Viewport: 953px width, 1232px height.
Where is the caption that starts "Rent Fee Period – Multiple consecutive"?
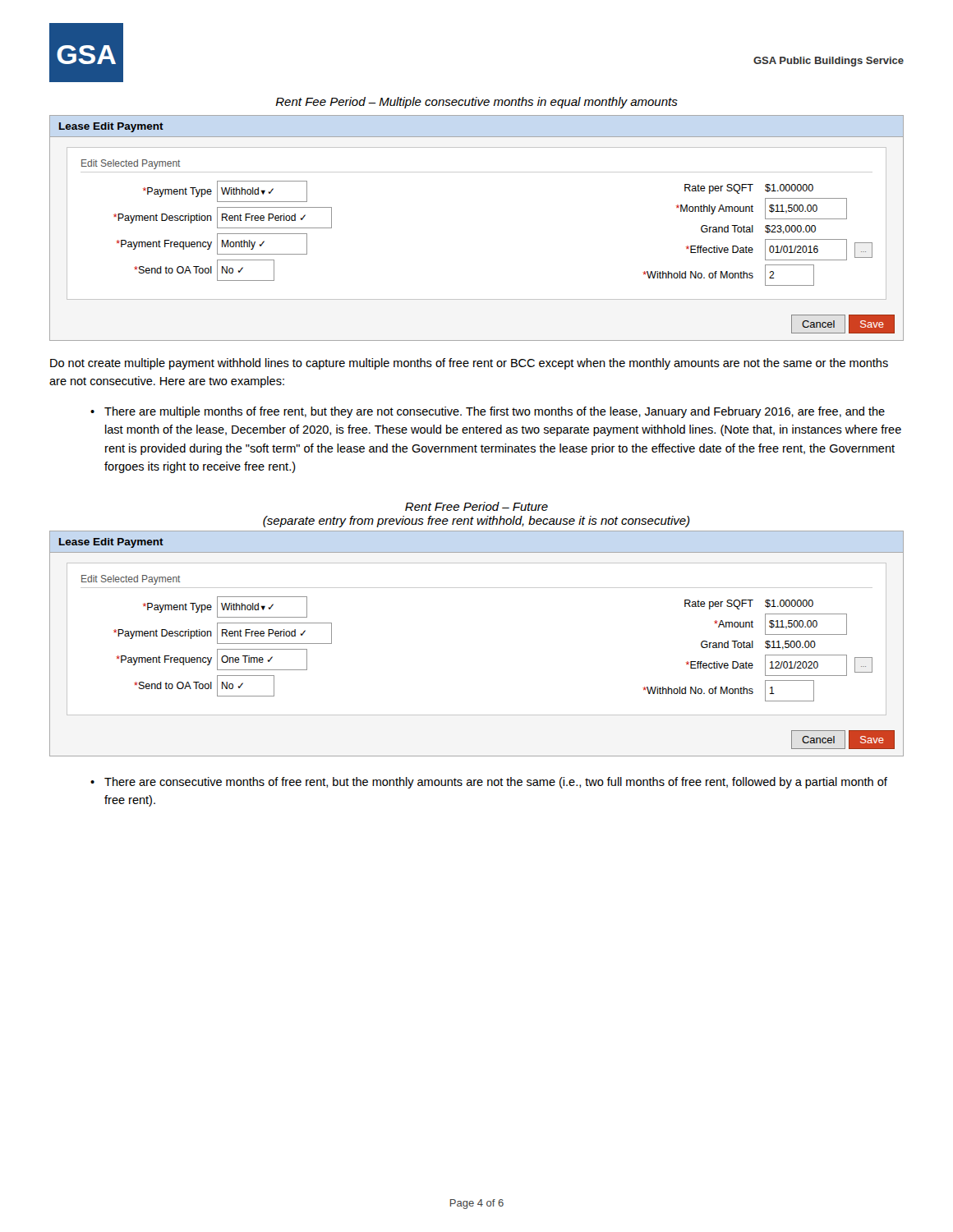point(476,101)
